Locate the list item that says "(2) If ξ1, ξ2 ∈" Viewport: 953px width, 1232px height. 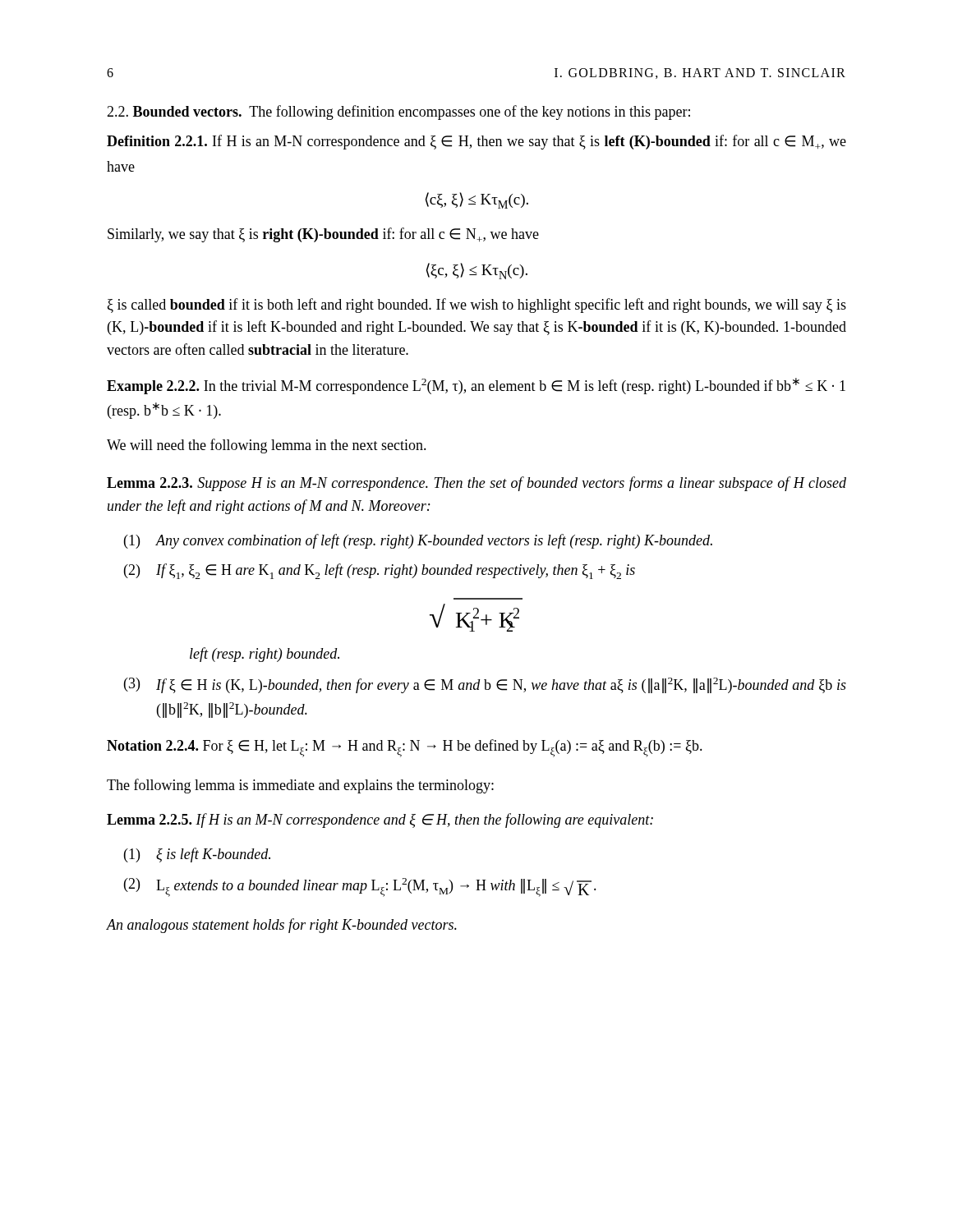[396, 570]
